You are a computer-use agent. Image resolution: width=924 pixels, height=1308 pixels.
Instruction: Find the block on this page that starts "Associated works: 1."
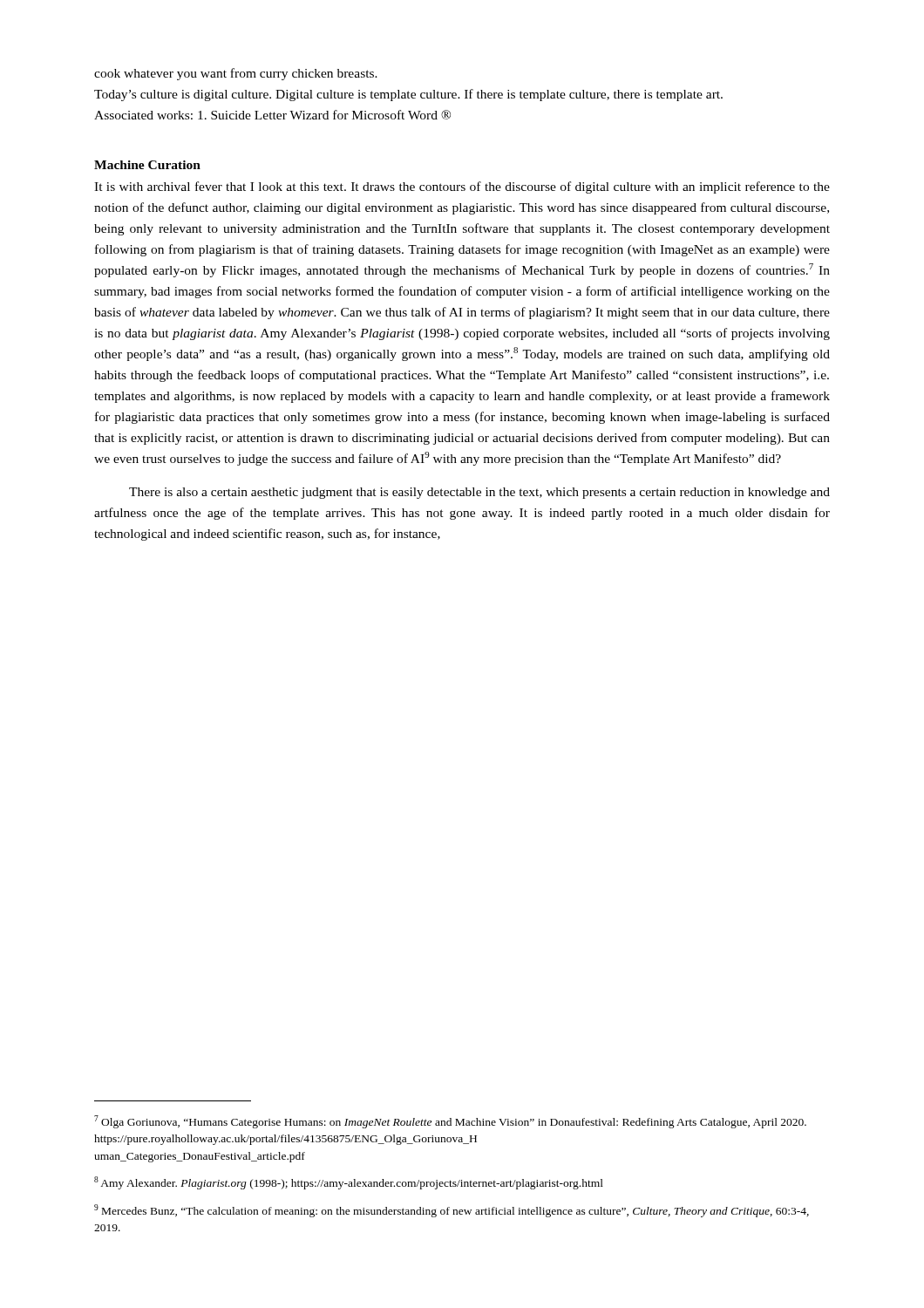pyautogui.click(x=272, y=115)
